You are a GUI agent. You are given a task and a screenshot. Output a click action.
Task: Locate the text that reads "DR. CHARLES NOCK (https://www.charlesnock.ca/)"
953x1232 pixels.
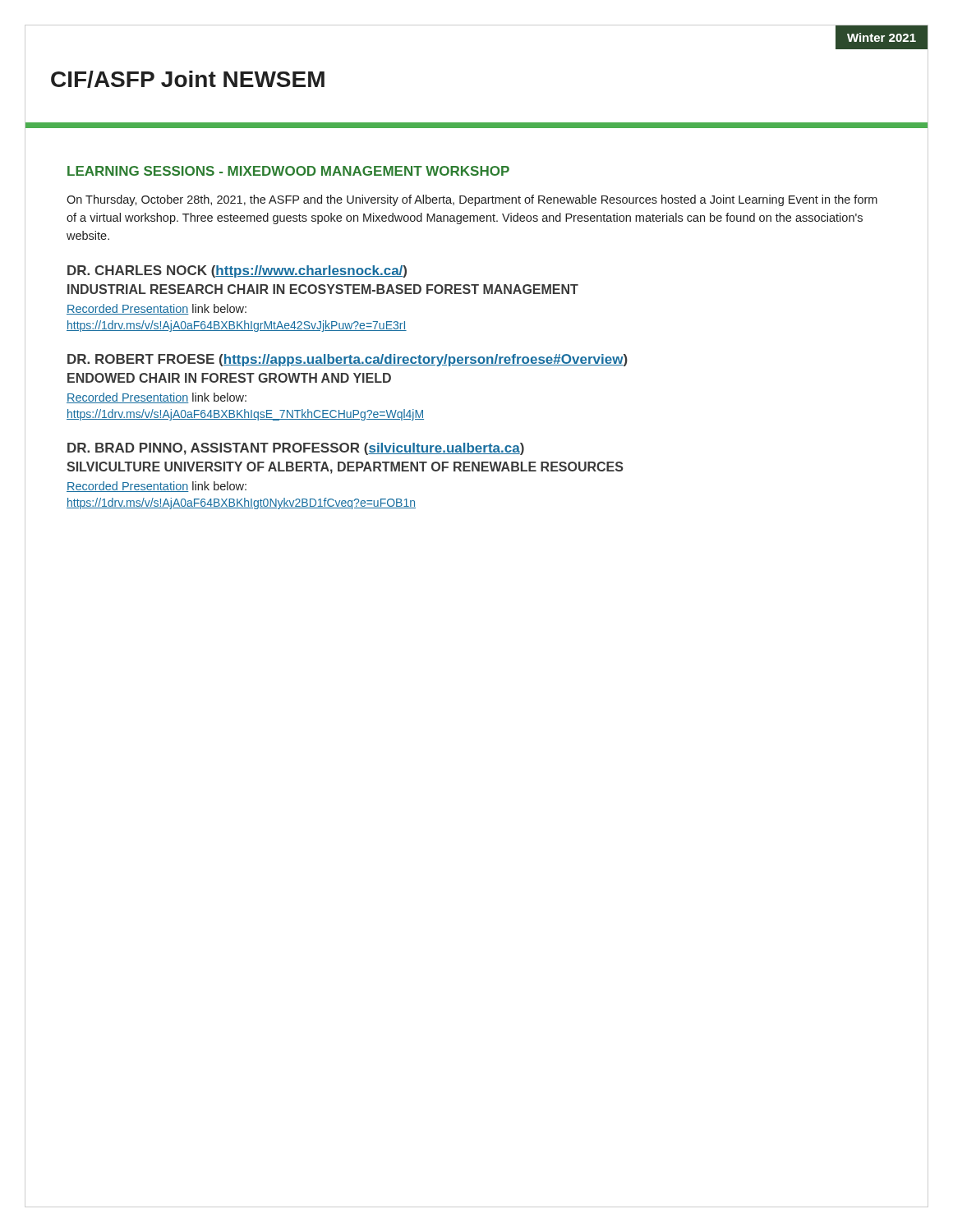pos(237,271)
